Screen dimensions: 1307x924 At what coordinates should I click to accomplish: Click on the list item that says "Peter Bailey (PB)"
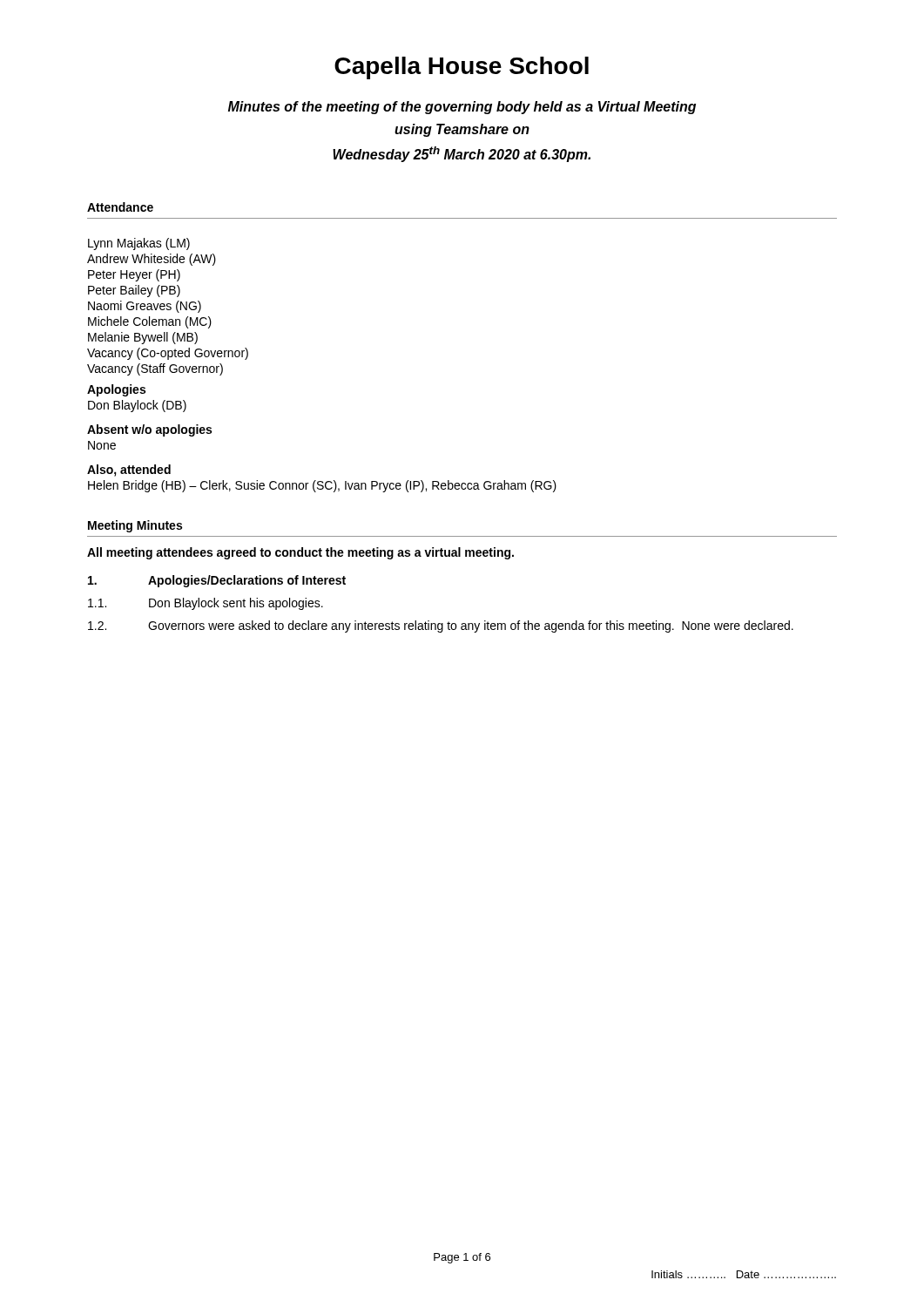134,291
